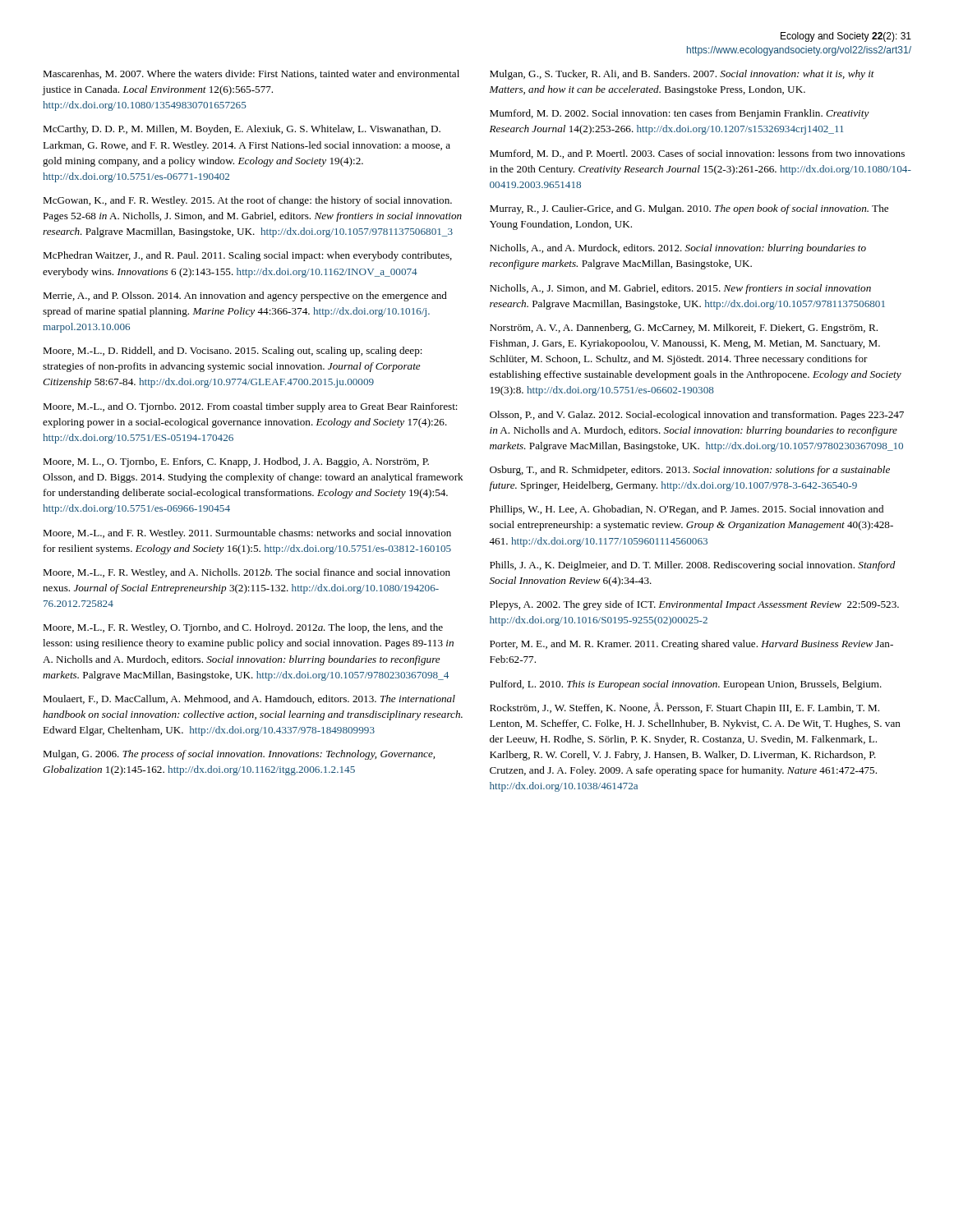Click on the text block containing "McCarthy, D. D. P., M. Millen, M. Boyden,"
Image resolution: width=954 pixels, height=1232 pixels.
click(x=247, y=152)
